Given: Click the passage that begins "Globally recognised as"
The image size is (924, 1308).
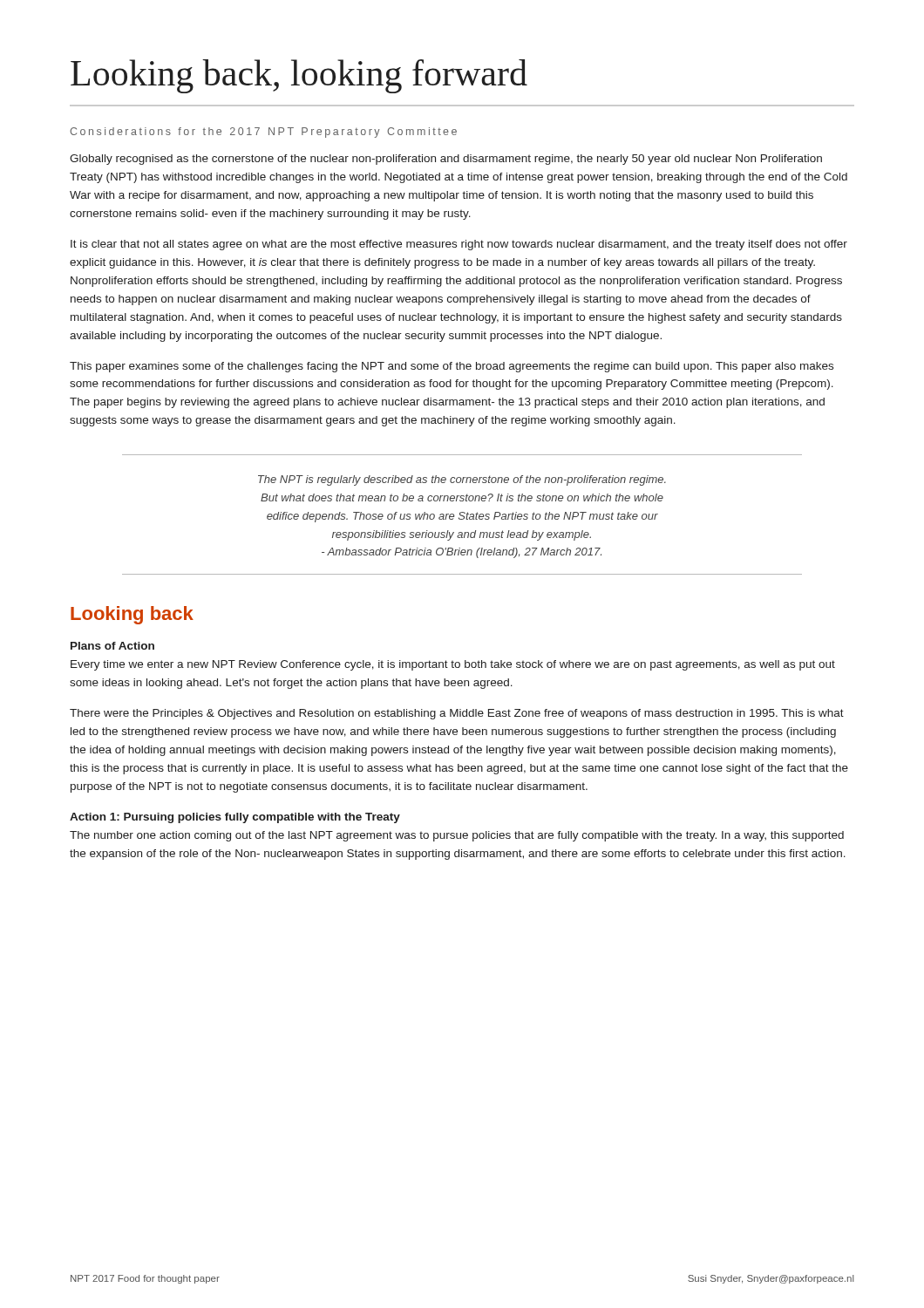Looking at the screenshot, I should tap(459, 186).
